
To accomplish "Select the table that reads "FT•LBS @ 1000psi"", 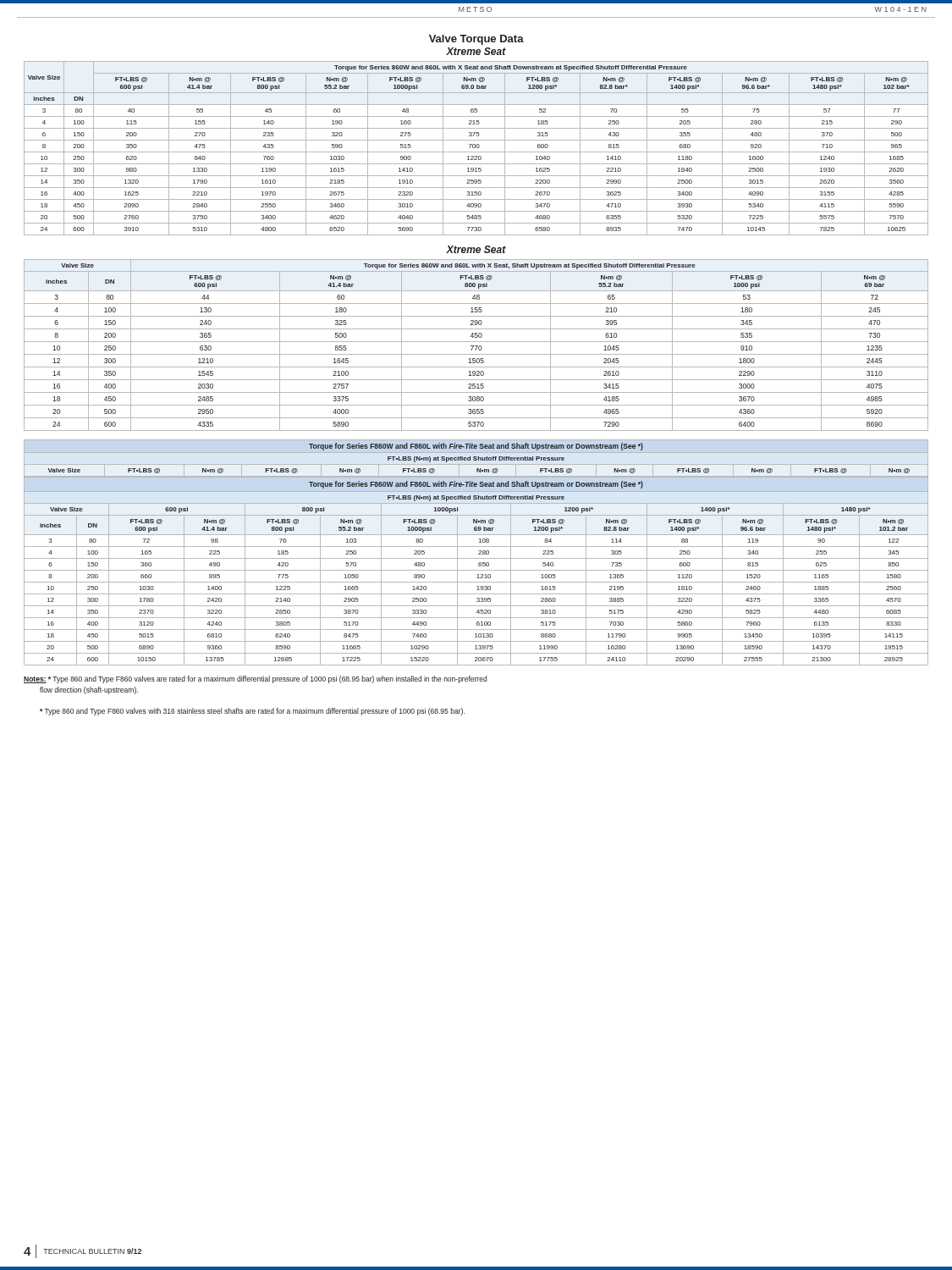I will pyautogui.click(x=476, y=148).
